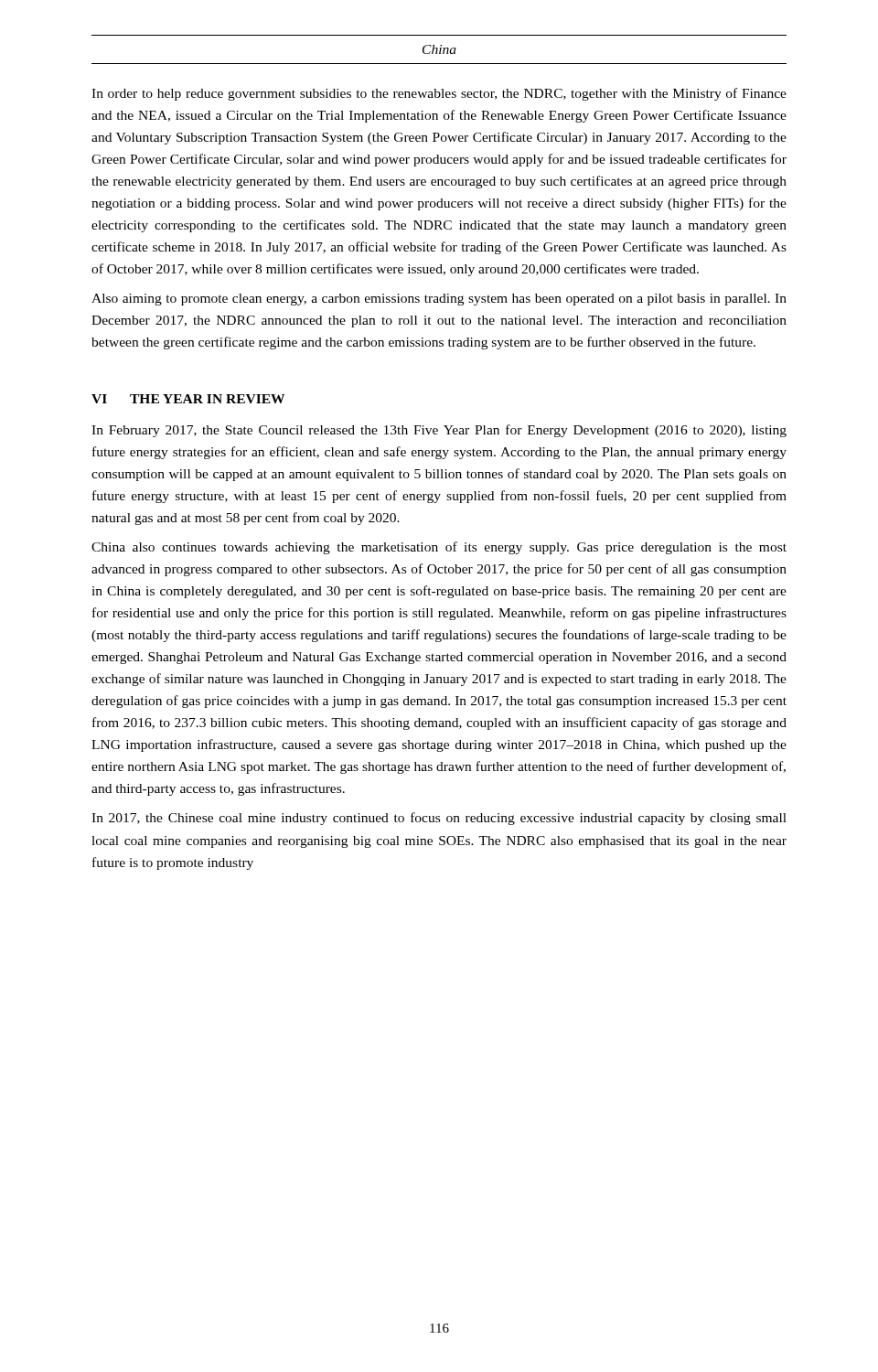Click on the text block starting "In February 2017, the"
The width and height of the screenshot is (878, 1372).
click(439, 474)
